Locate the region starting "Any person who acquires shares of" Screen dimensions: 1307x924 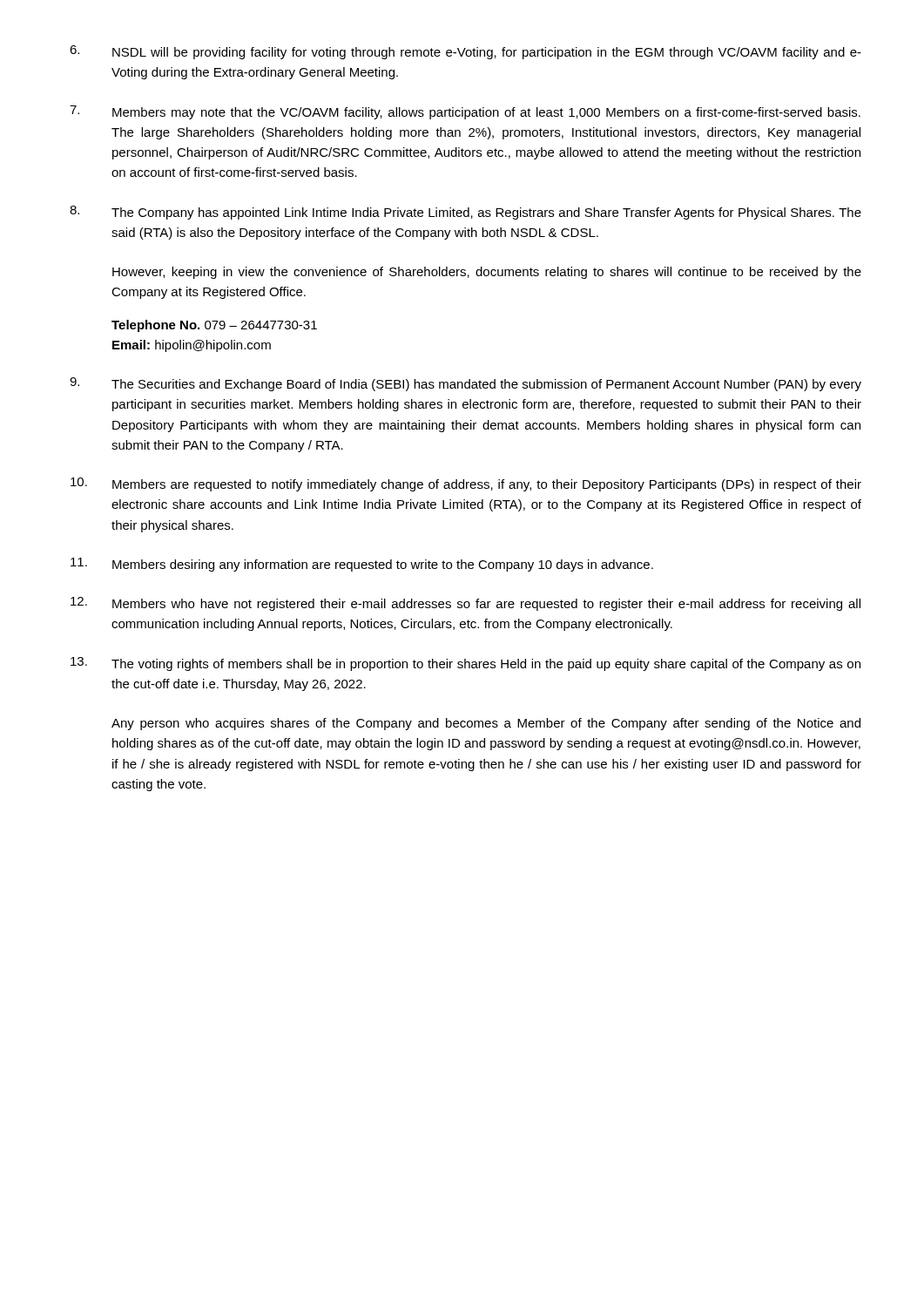click(486, 753)
